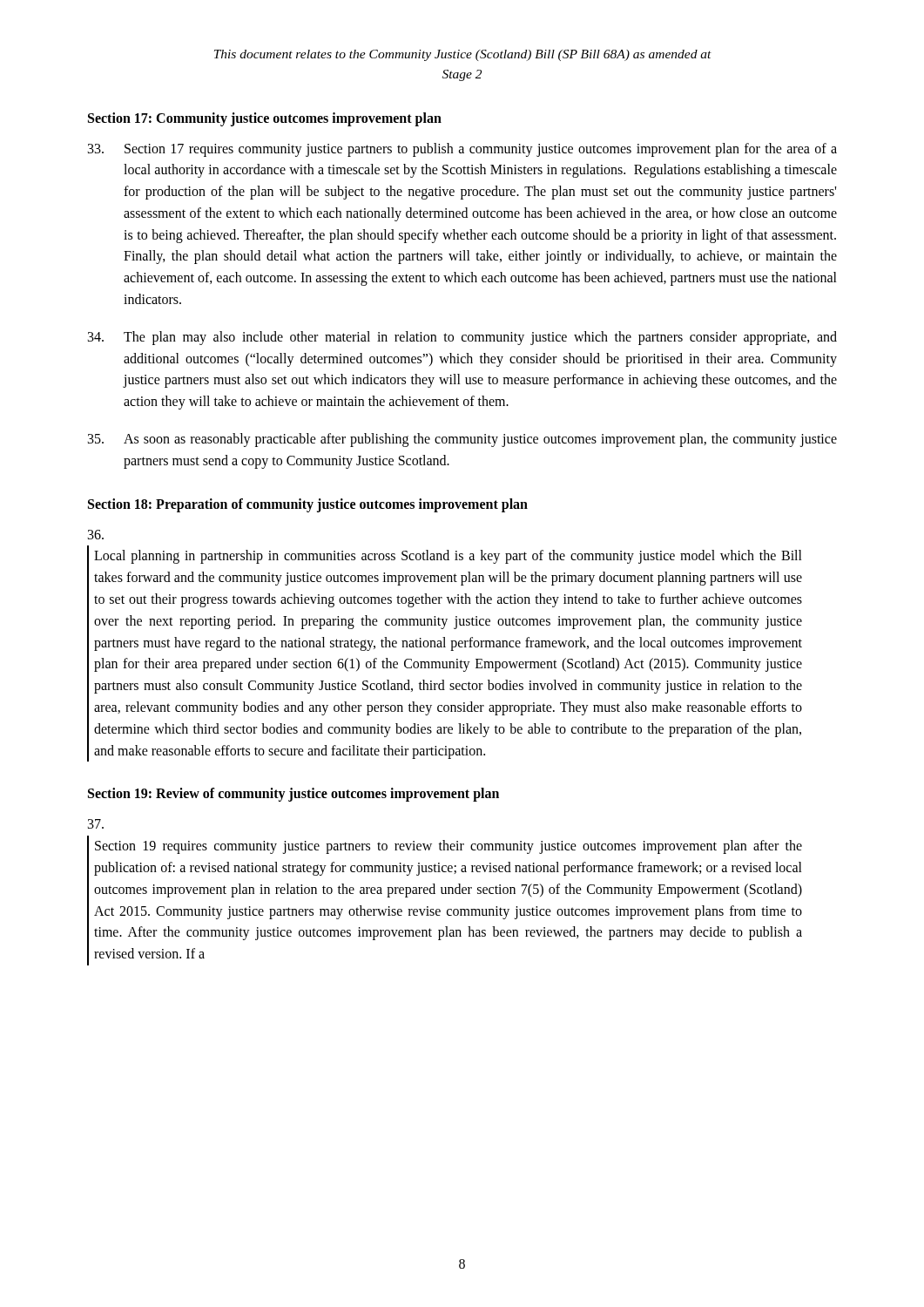924x1307 pixels.
Task: Point to the block starting "Section 17: Community justice"
Action: coord(264,118)
